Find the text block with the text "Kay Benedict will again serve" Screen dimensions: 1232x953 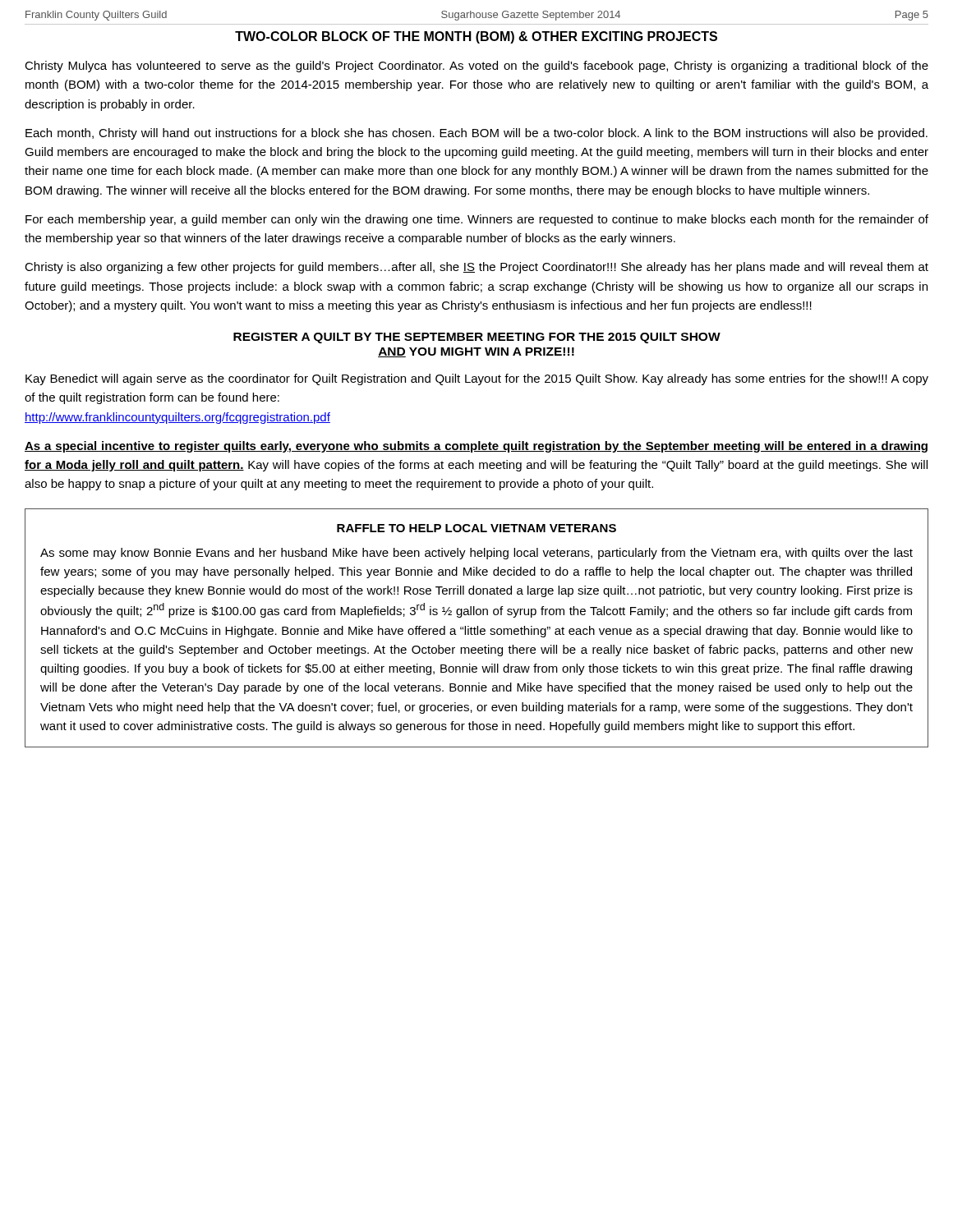click(477, 379)
